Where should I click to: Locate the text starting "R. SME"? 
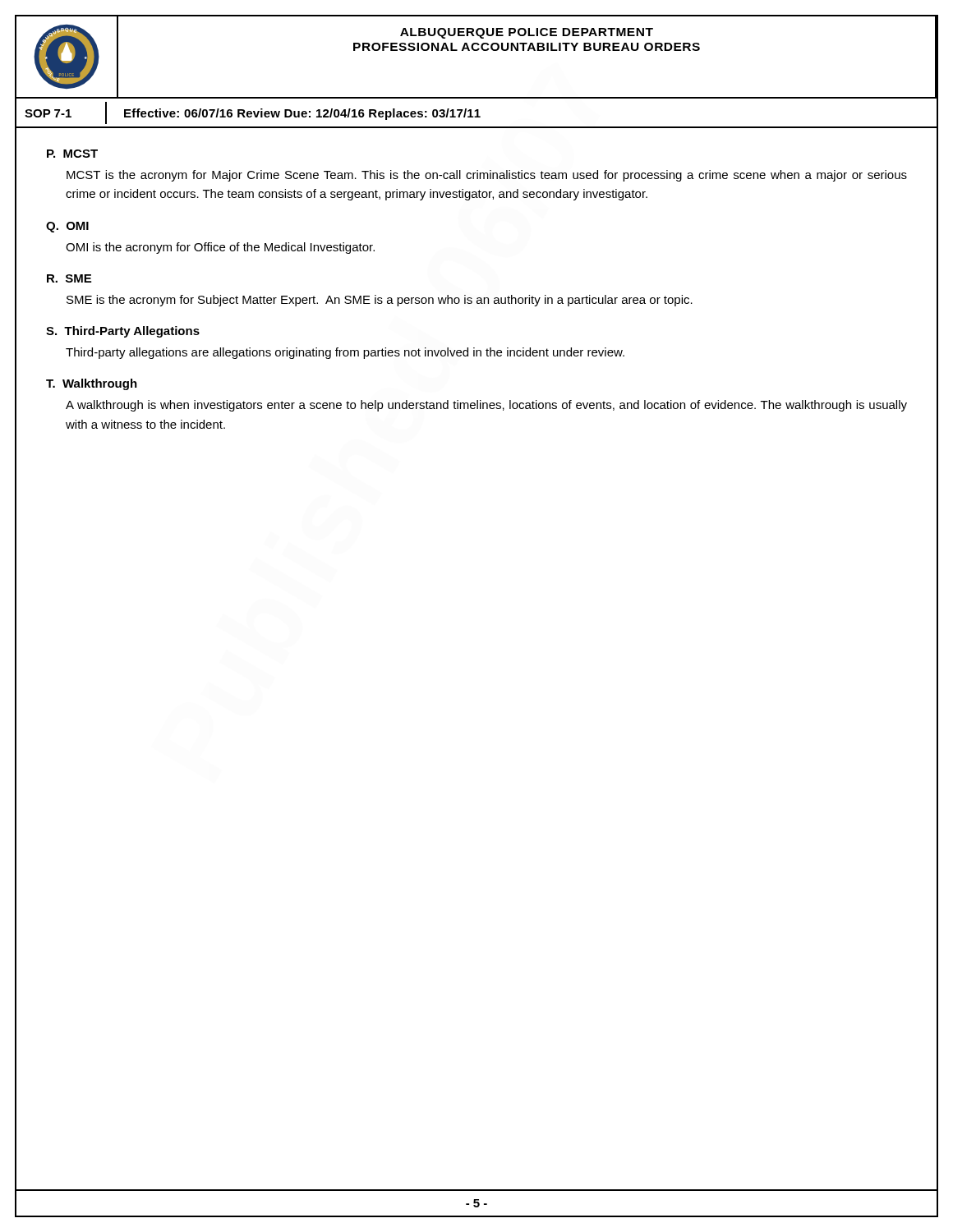(69, 278)
